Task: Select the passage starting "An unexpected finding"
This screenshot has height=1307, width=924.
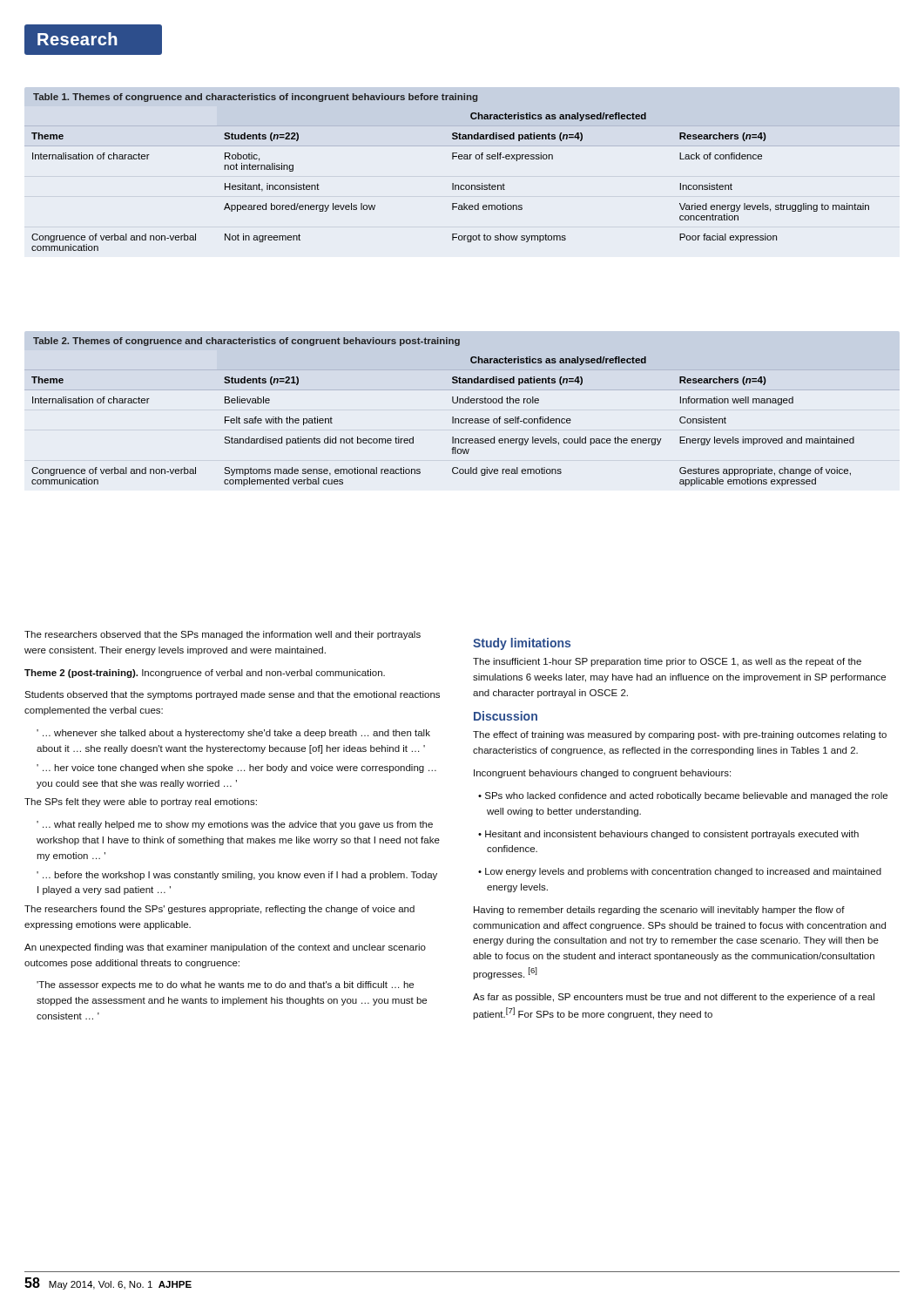Action: (225, 955)
